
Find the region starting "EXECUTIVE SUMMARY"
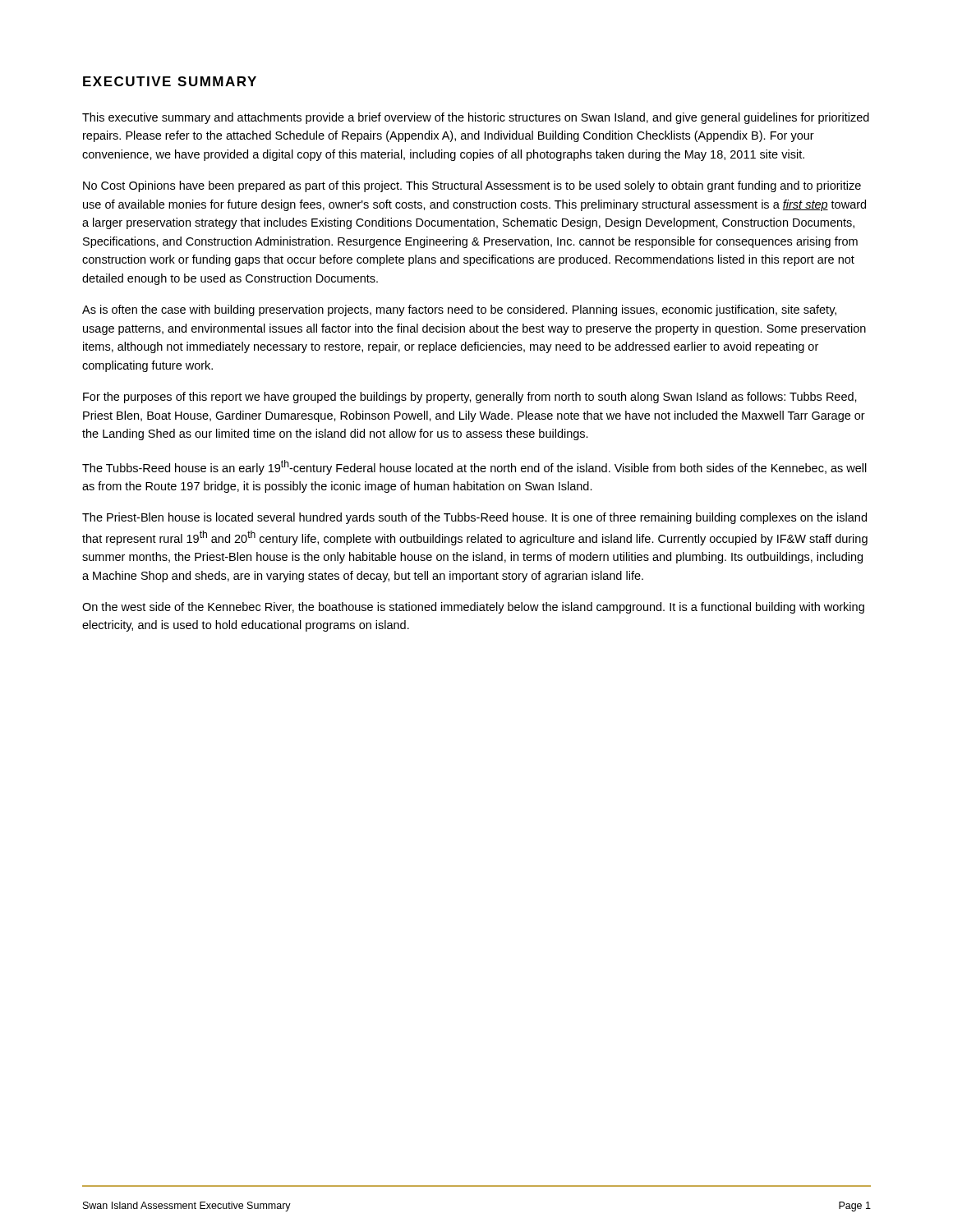coord(170,82)
